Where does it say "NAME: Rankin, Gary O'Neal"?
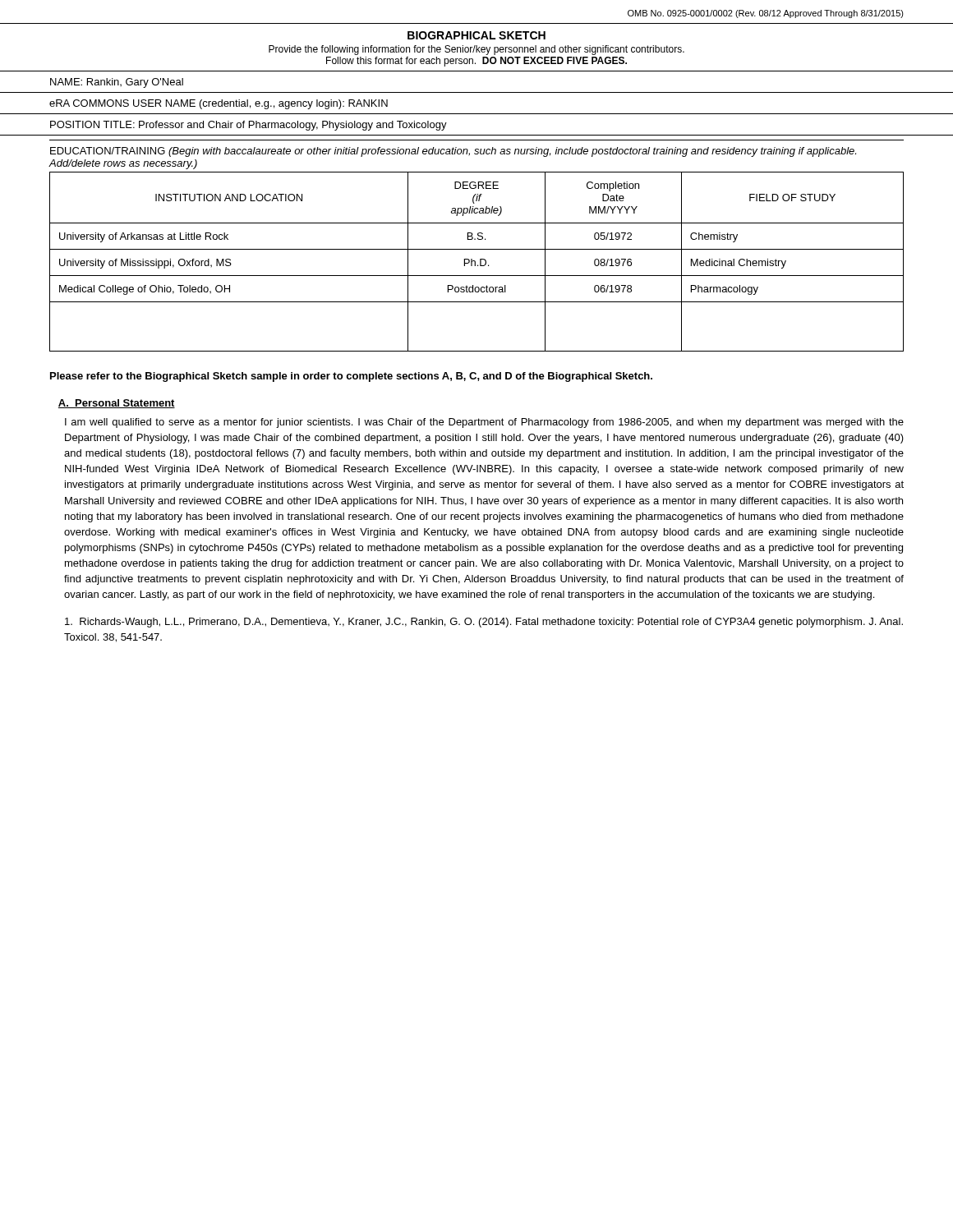 (x=117, y=82)
